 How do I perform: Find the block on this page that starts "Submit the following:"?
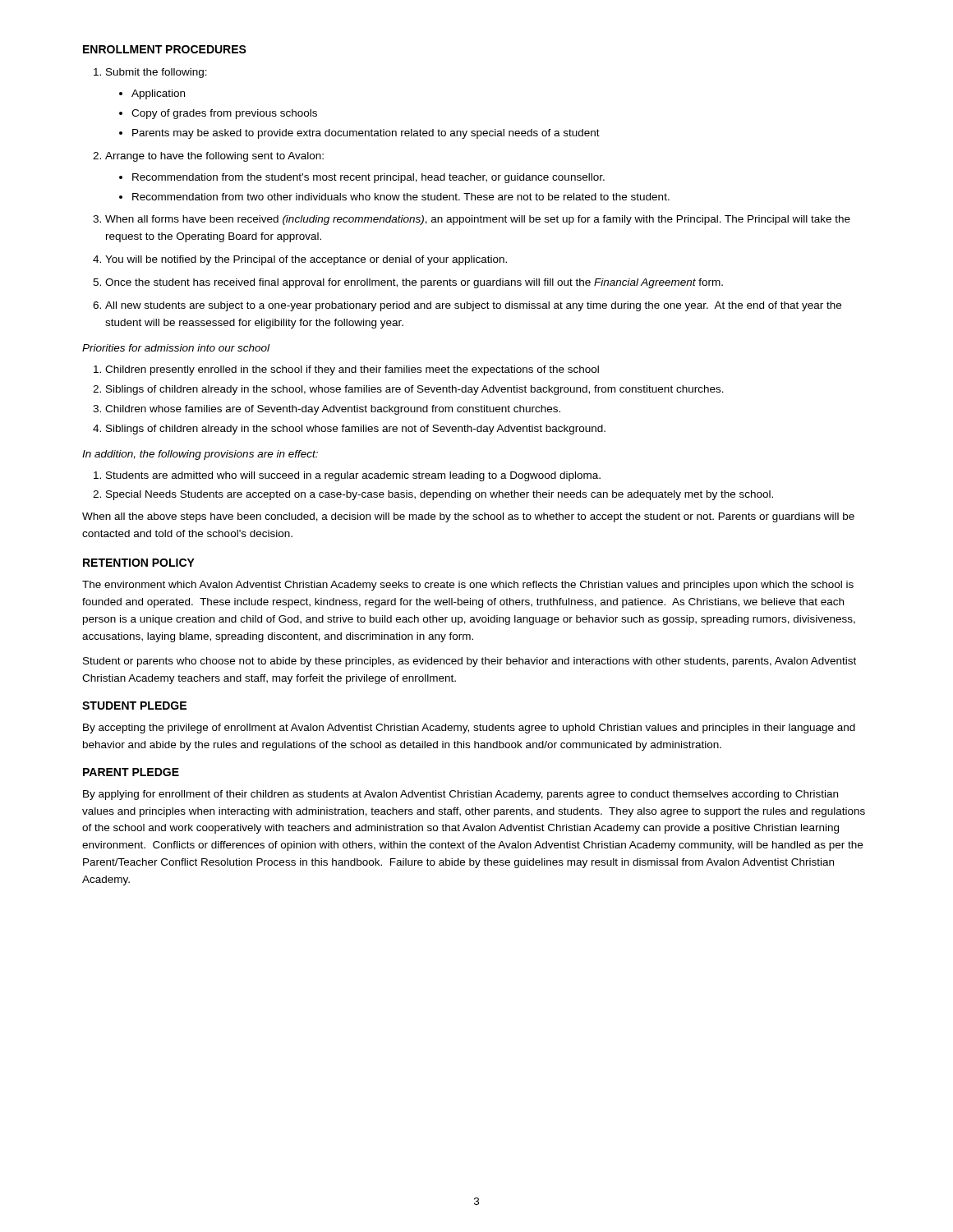[x=157, y=73]
